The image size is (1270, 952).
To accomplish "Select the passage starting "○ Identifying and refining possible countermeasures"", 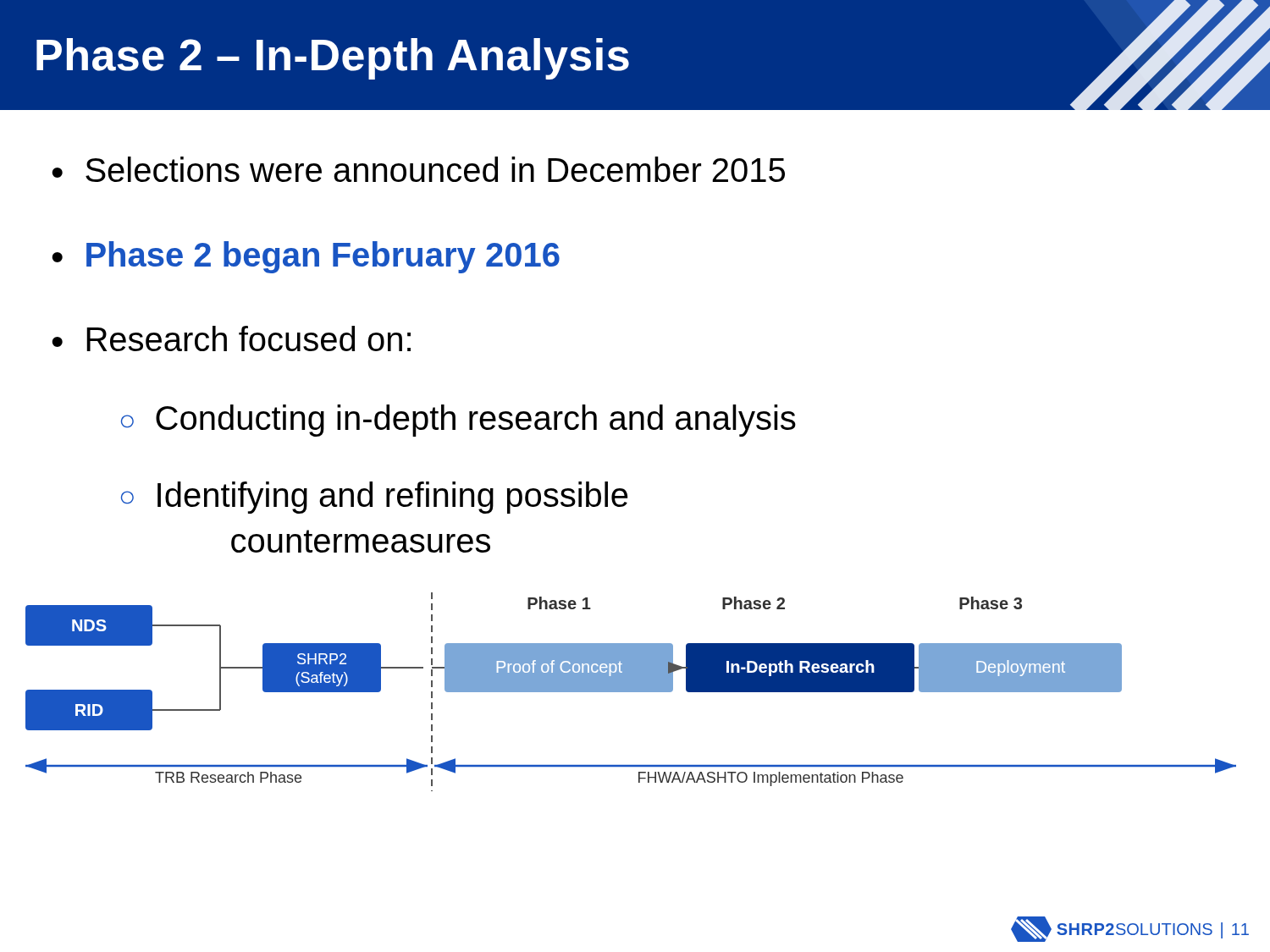I will point(374,518).
